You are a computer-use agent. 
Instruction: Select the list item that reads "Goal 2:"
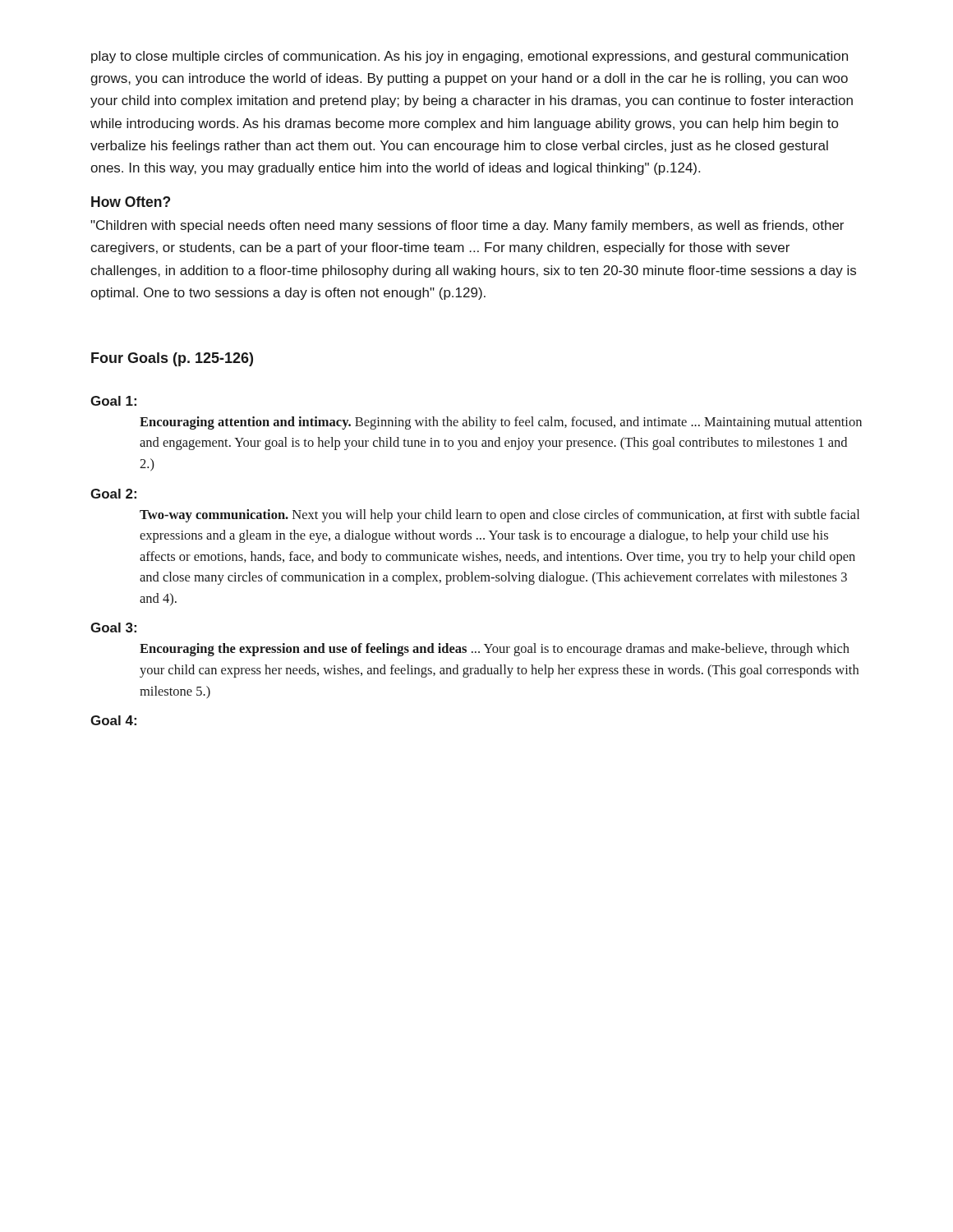point(114,494)
